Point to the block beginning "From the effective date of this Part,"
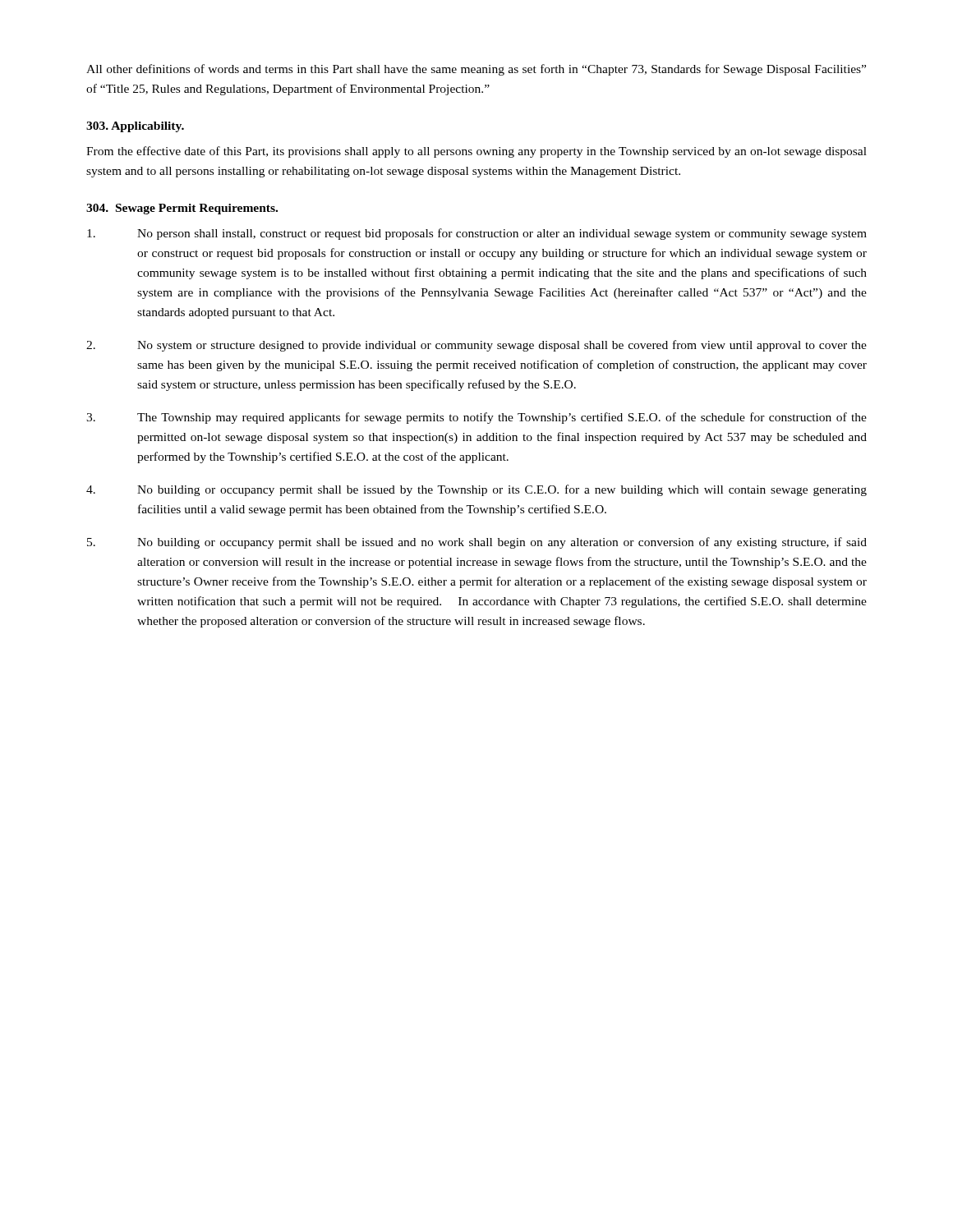The height and width of the screenshot is (1232, 953). pos(476,161)
